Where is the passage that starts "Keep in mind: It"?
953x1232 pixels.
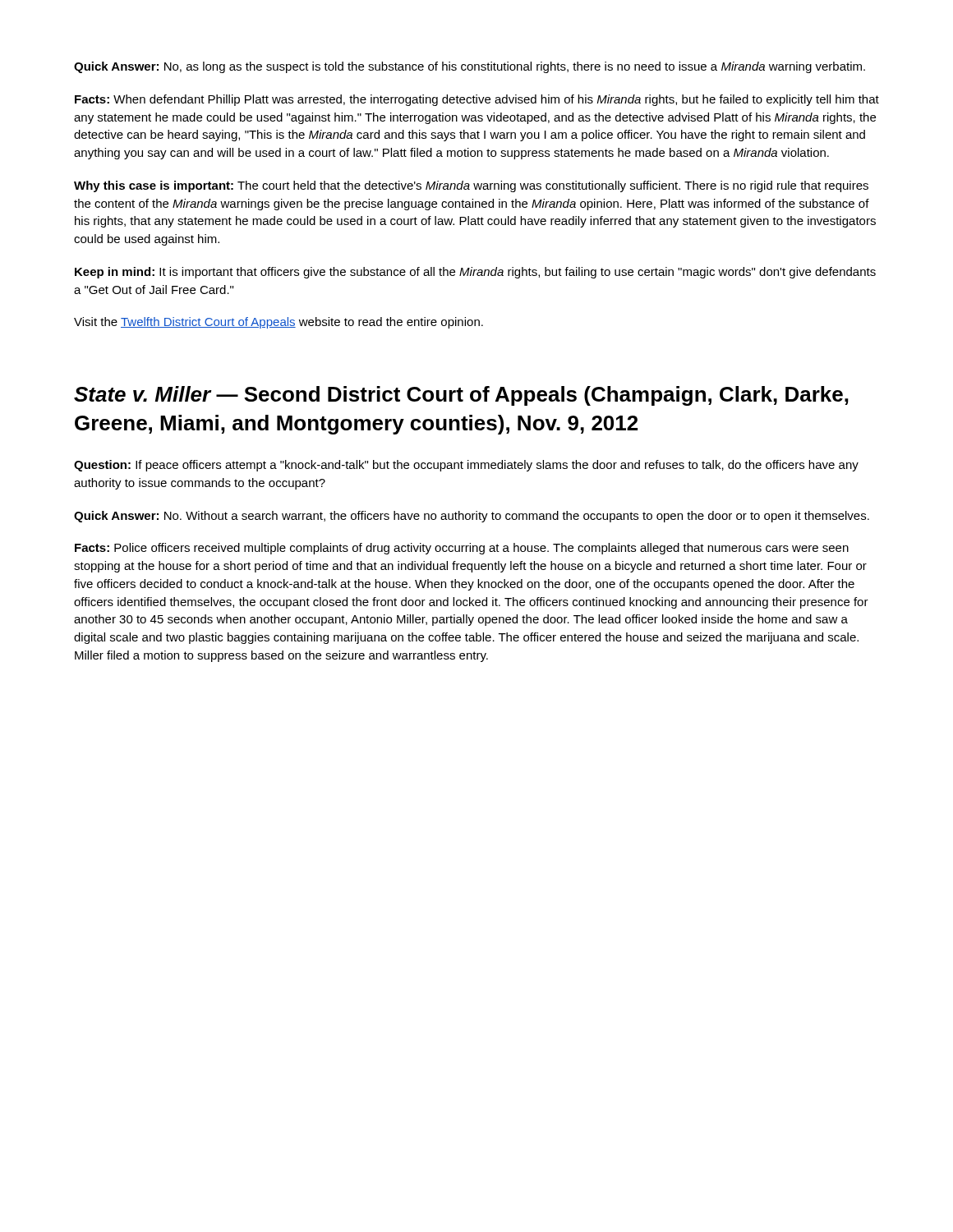tap(475, 280)
